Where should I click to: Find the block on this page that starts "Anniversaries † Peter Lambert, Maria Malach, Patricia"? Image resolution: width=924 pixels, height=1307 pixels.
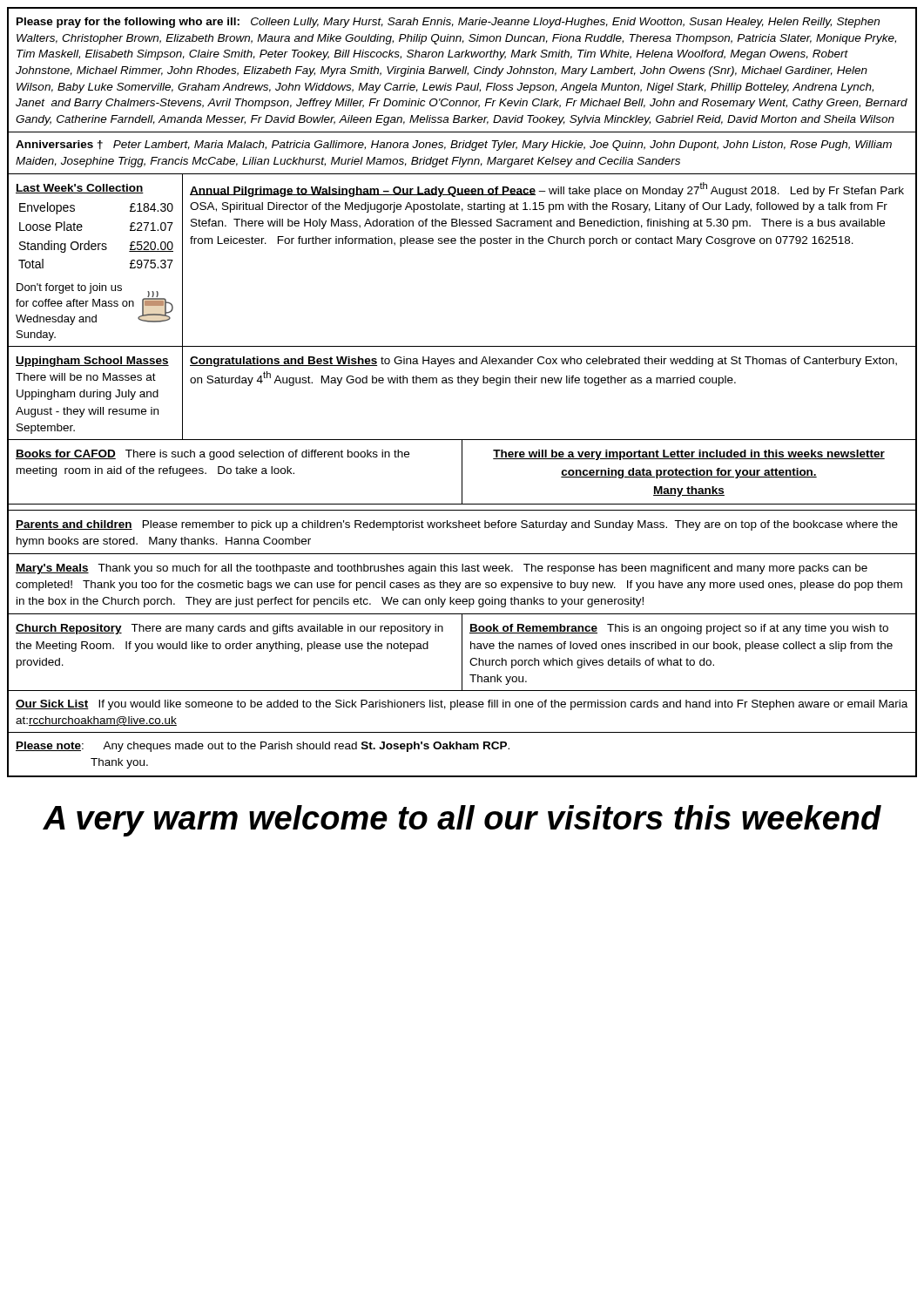pos(454,153)
